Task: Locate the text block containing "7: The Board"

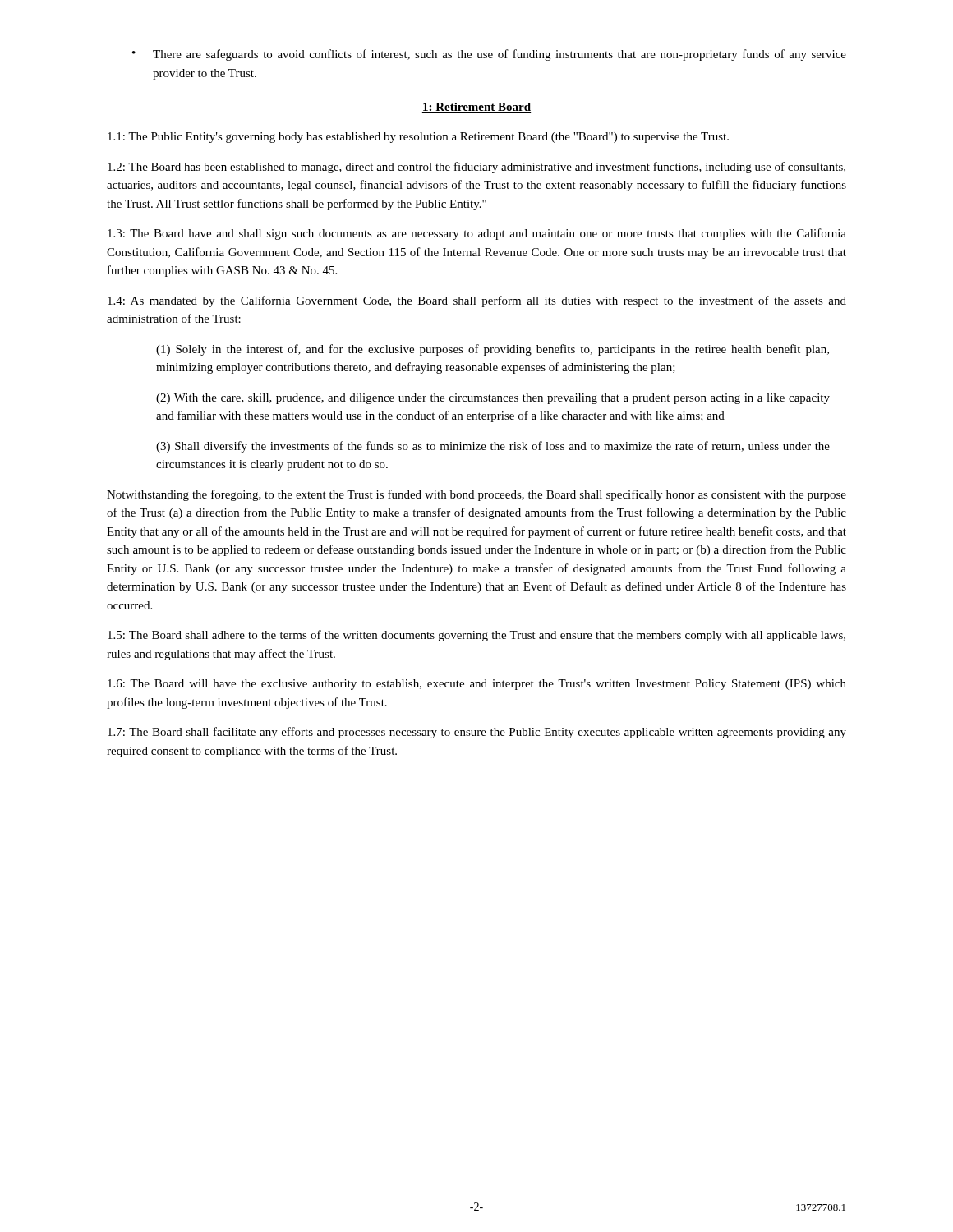Action: [x=476, y=741]
